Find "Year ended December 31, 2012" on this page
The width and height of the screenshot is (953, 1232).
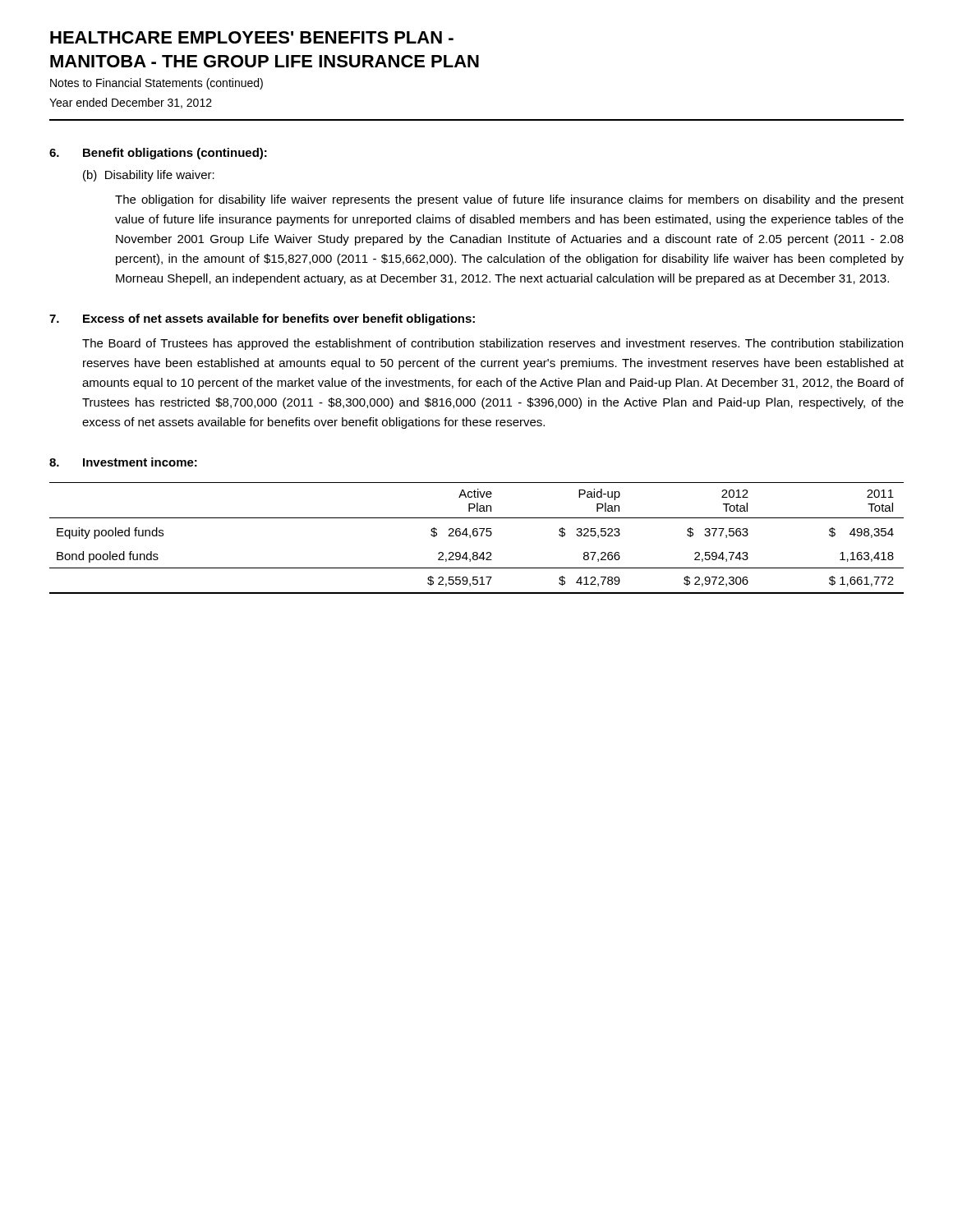coord(131,103)
